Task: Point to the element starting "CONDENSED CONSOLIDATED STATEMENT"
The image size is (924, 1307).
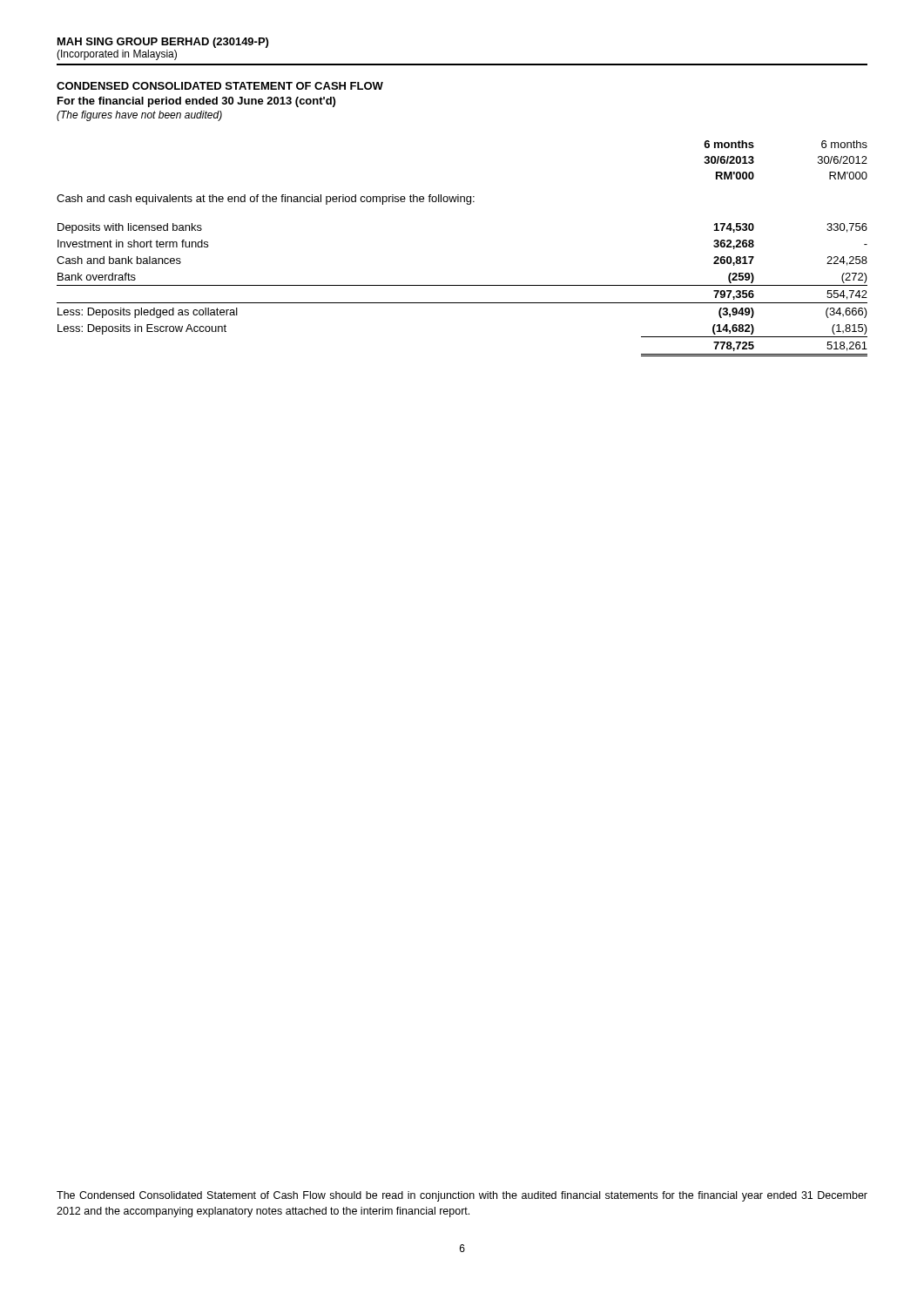Action: 220,86
